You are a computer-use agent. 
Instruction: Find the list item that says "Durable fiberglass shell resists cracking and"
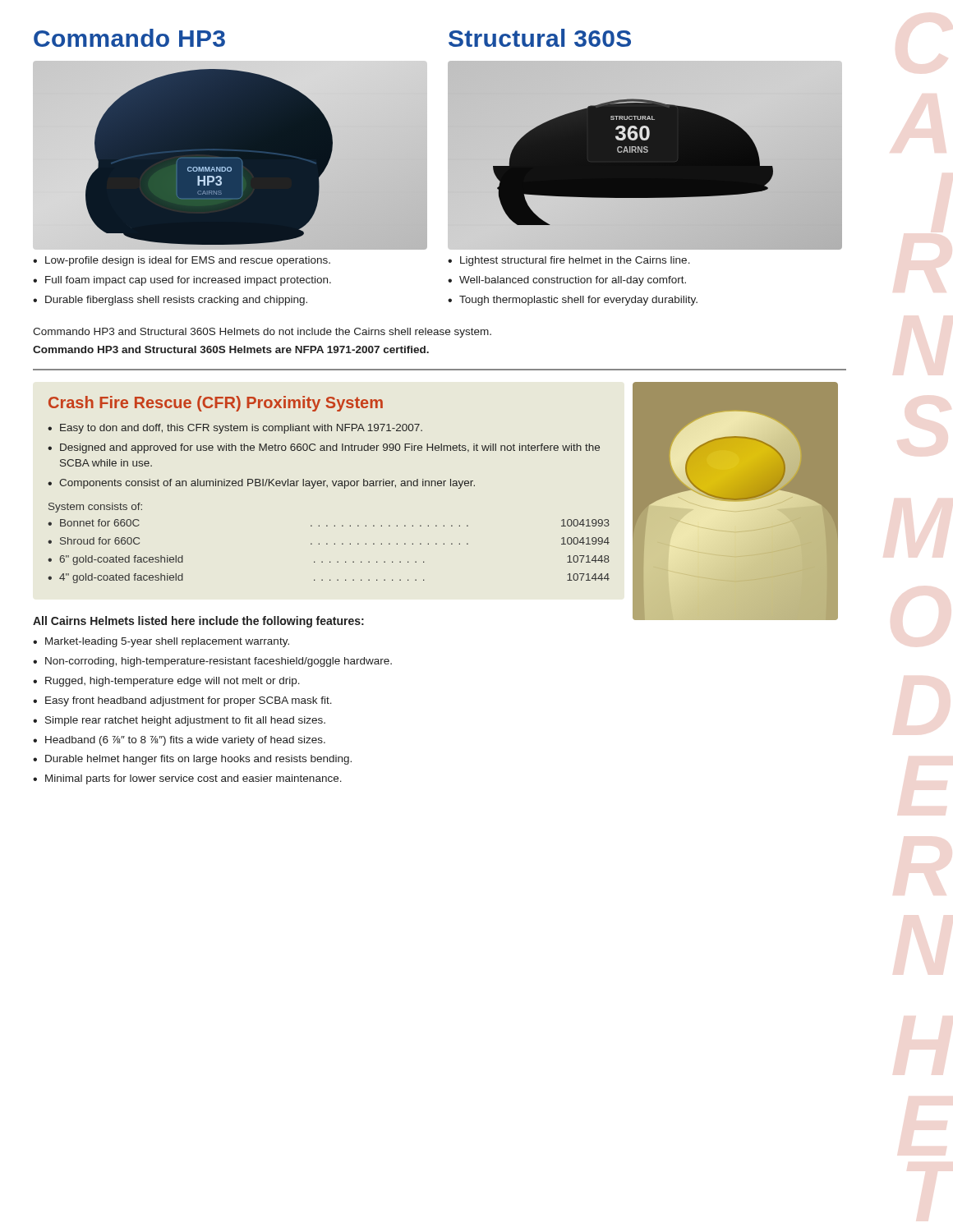pos(176,299)
